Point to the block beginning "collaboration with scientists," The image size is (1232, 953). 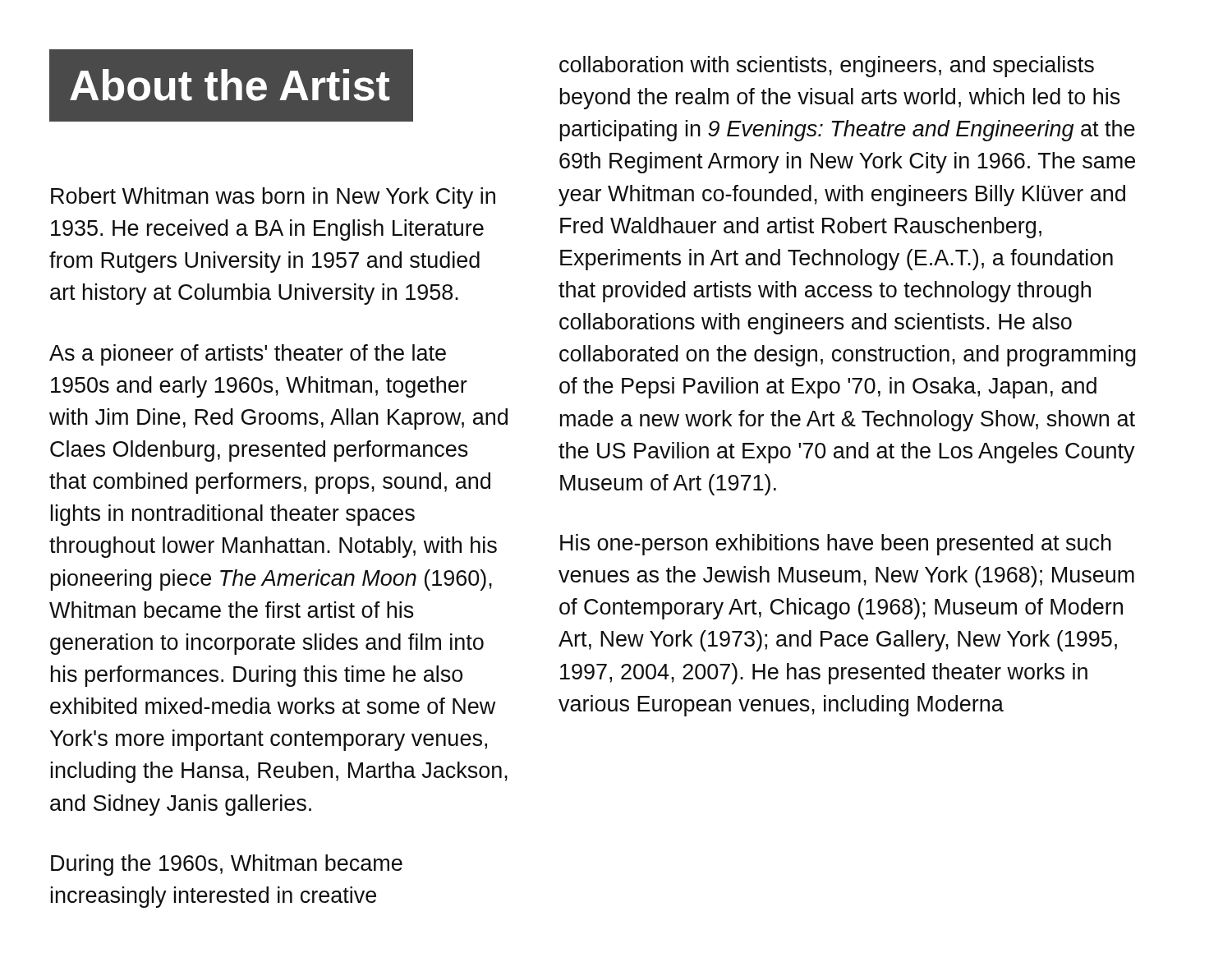(848, 274)
